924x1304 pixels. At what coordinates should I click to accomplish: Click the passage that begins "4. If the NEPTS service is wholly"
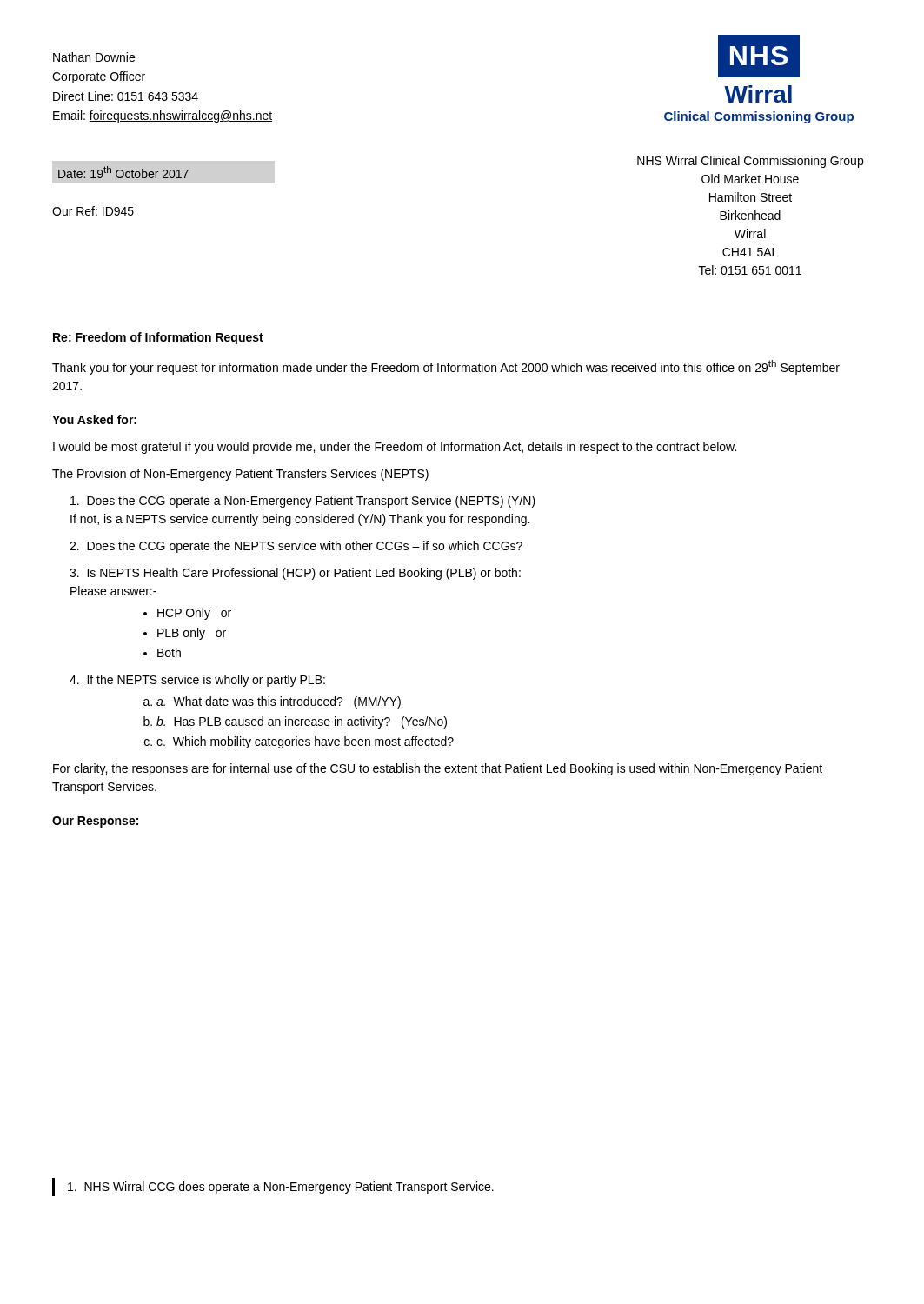pyautogui.click(x=197, y=681)
